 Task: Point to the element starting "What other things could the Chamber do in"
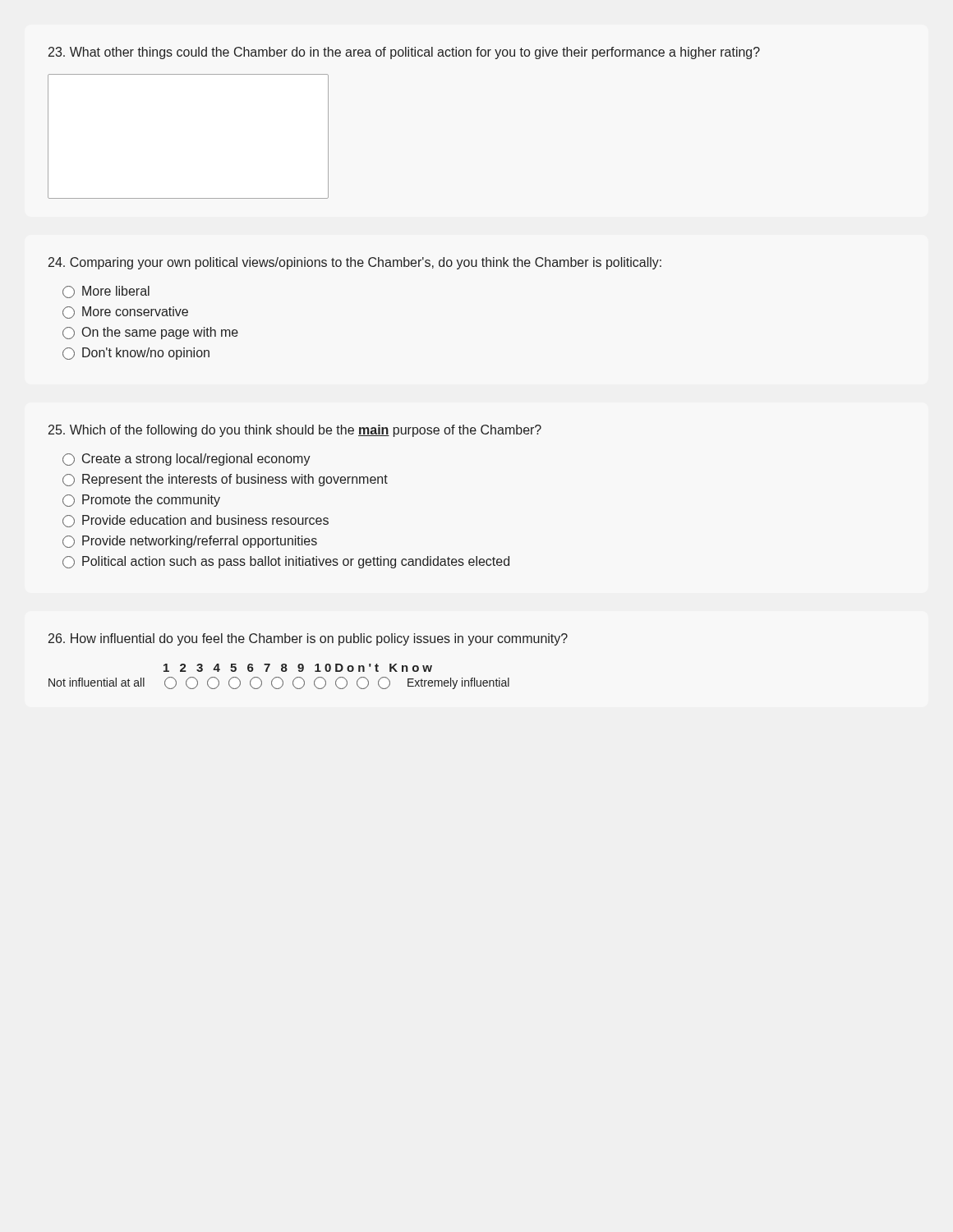pyautogui.click(x=404, y=53)
